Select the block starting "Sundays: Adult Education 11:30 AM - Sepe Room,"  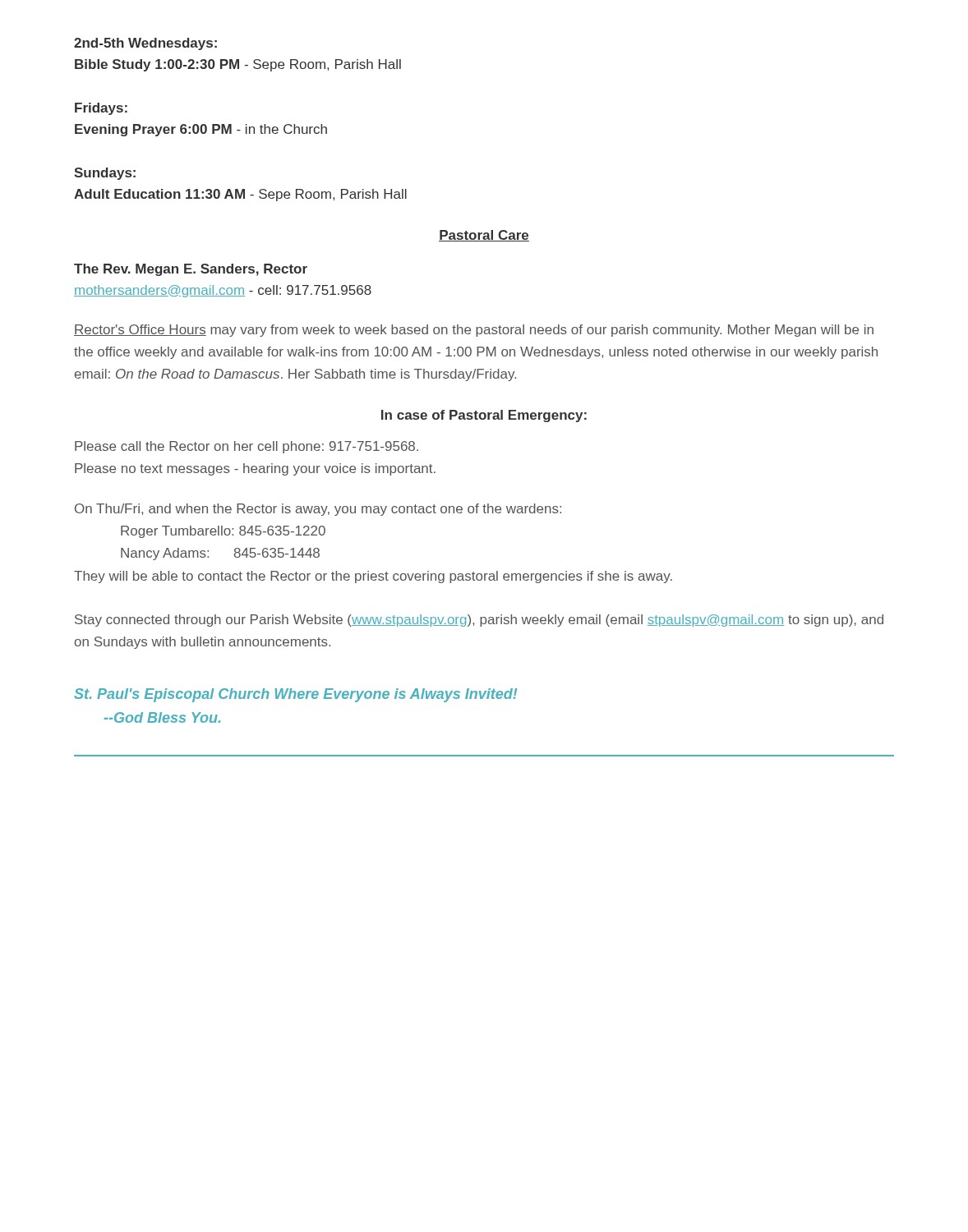point(105,174)
